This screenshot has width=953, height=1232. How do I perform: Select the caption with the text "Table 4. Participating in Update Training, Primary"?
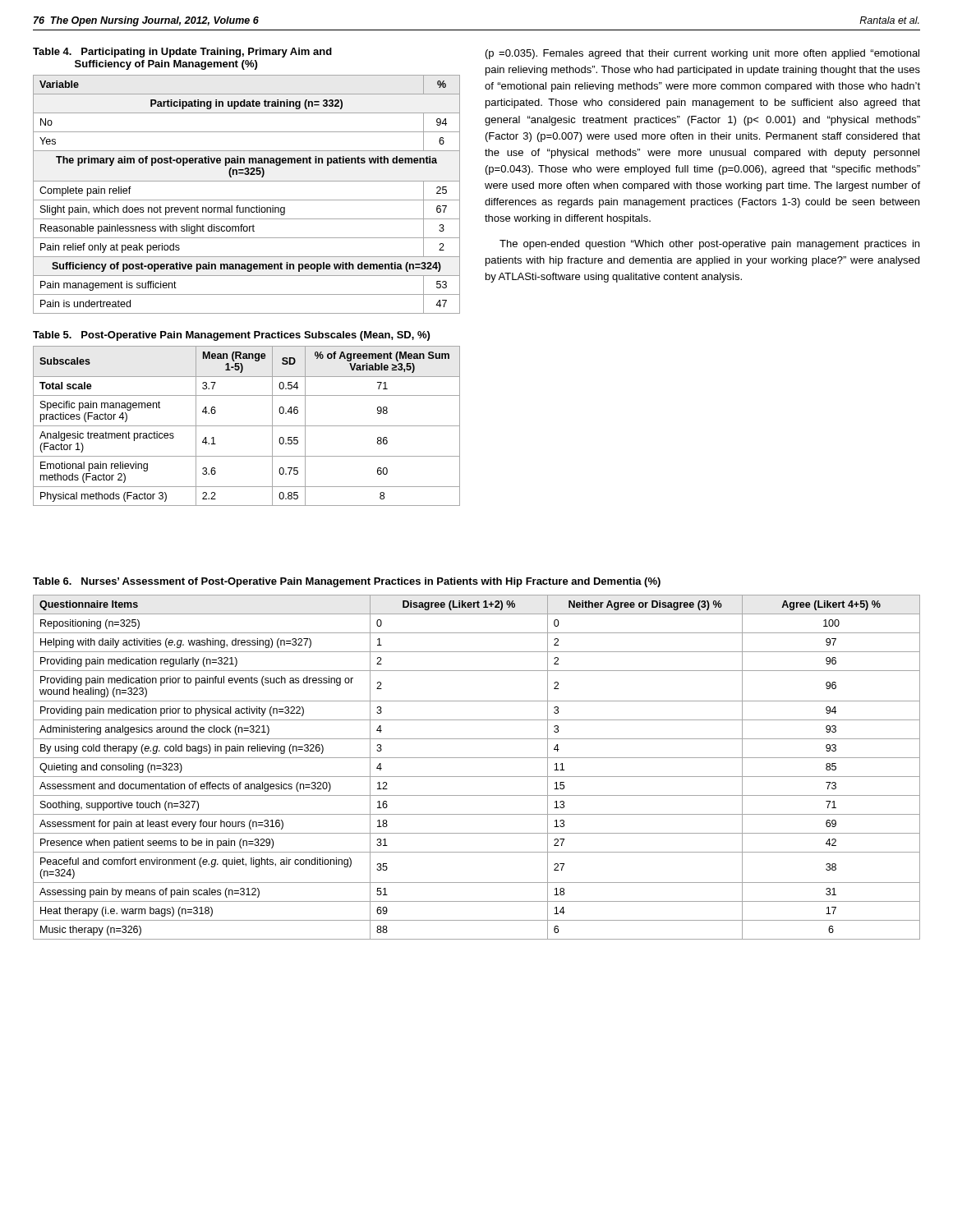point(182,58)
